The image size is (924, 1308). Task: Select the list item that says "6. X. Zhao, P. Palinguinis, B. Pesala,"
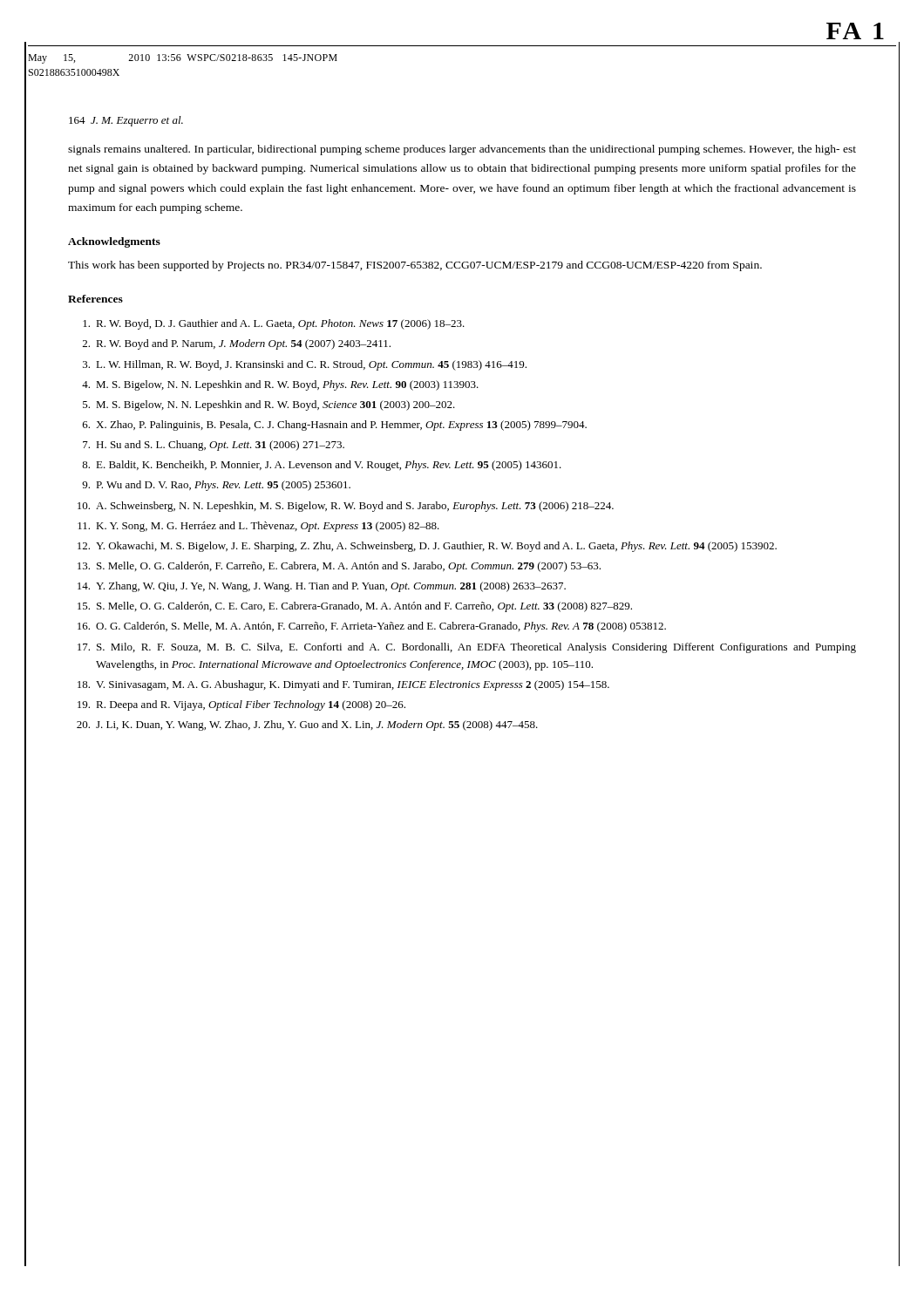click(328, 425)
